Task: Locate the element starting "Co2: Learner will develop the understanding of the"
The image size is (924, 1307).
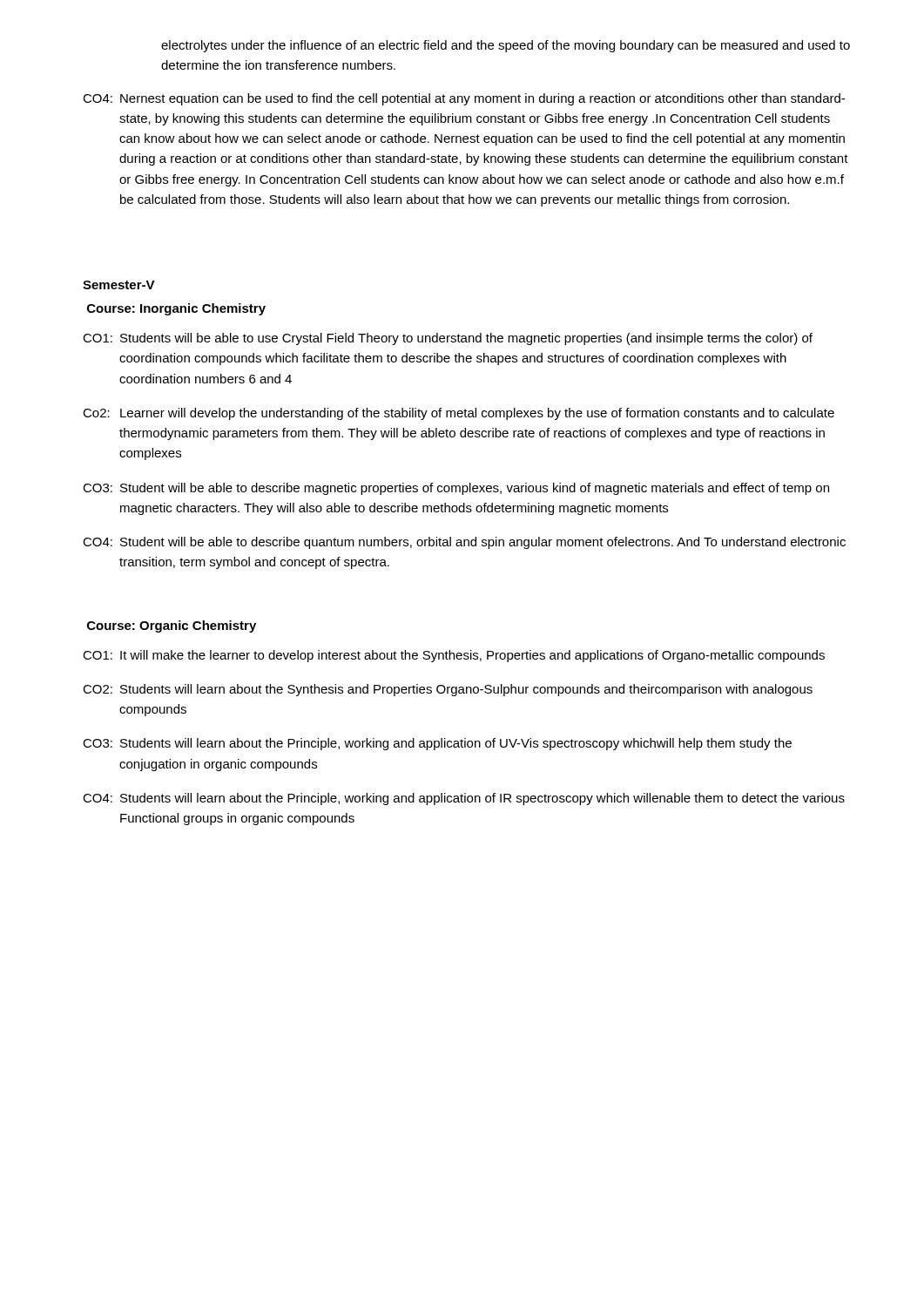Action: coord(469,433)
